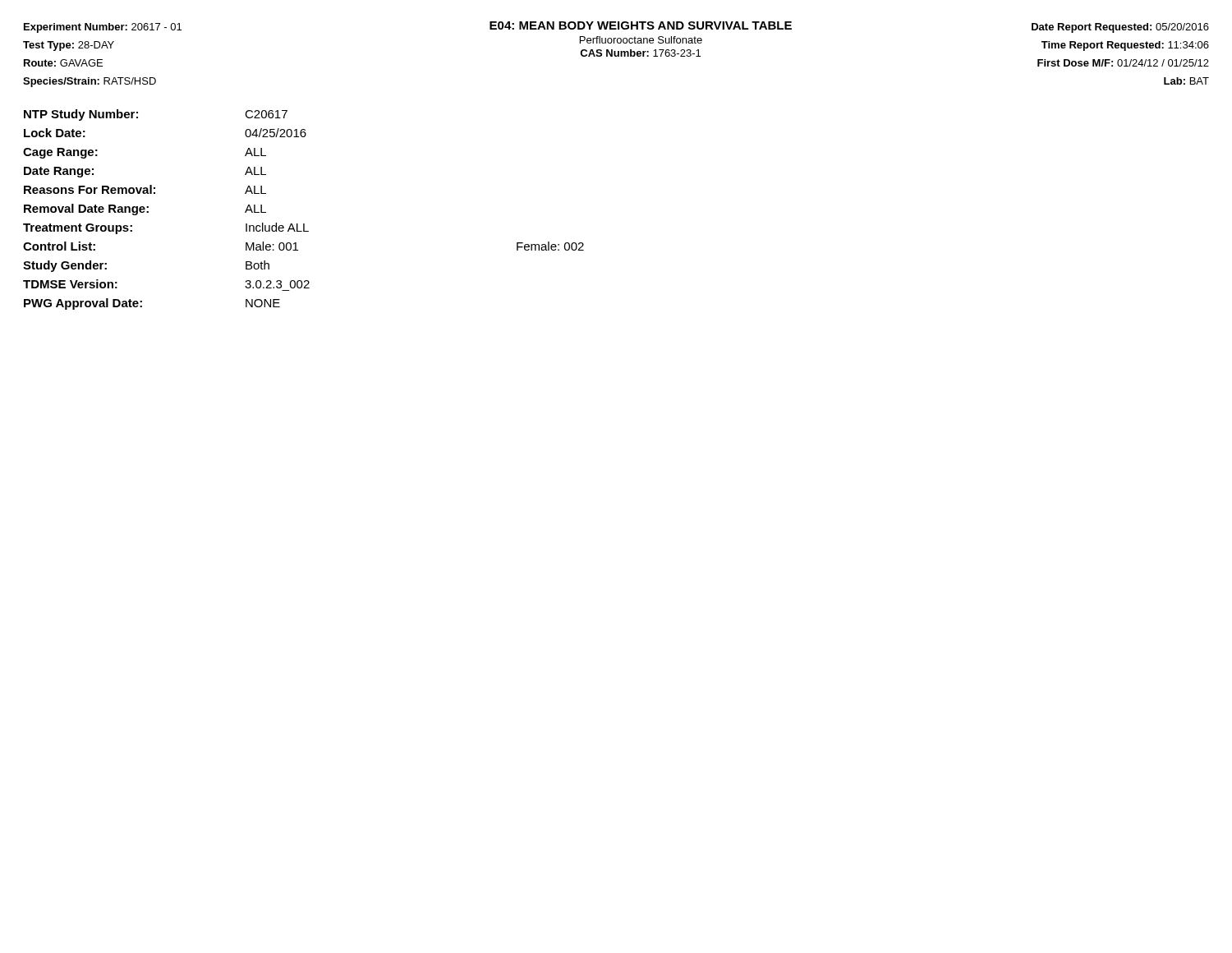Navigate to the region starting "E04: MEAN BODY"
The image size is (1232, 953).
click(641, 39)
